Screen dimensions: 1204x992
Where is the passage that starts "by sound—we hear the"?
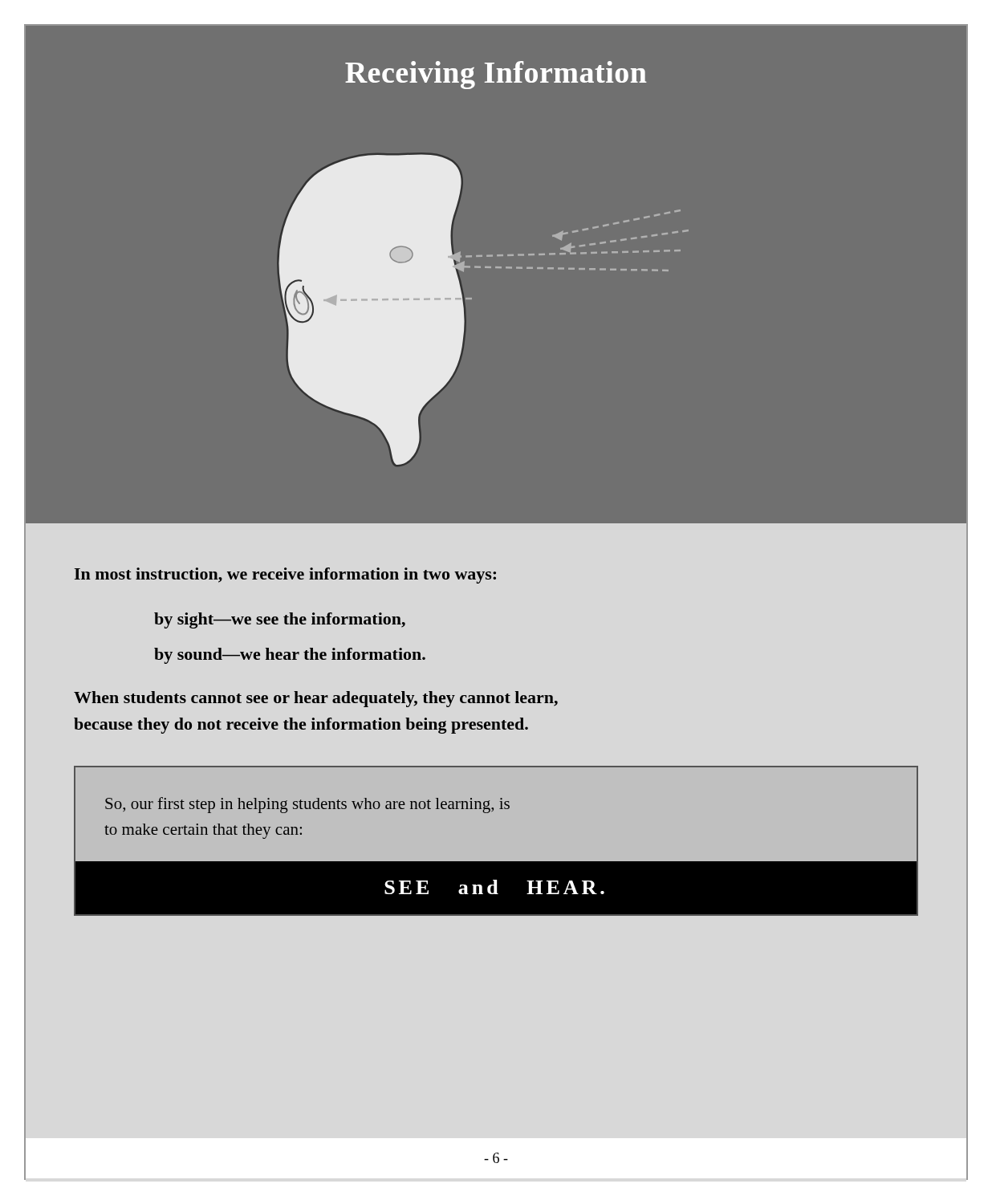290,654
